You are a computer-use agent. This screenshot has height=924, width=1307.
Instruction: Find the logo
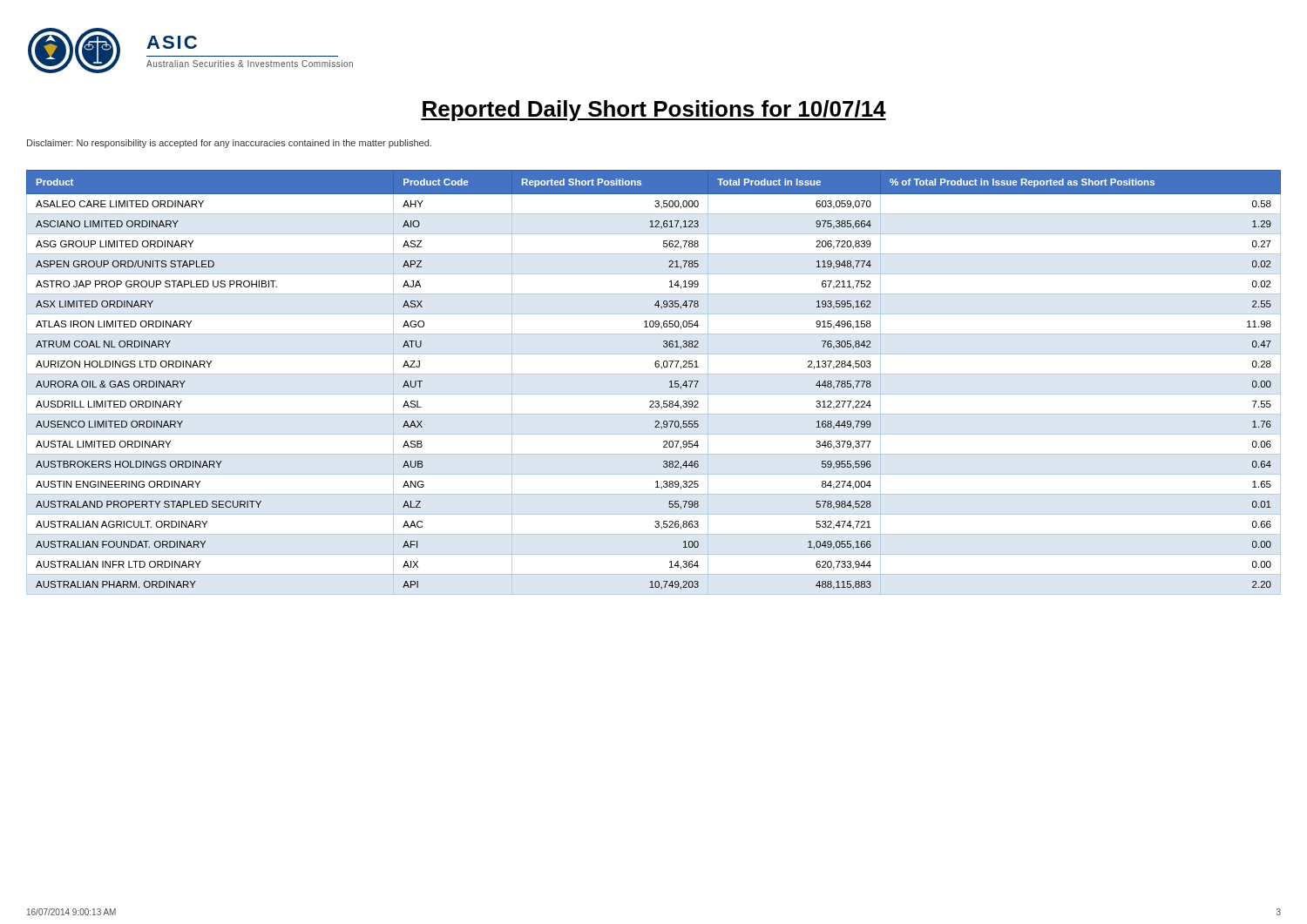pyautogui.click(x=190, y=51)
